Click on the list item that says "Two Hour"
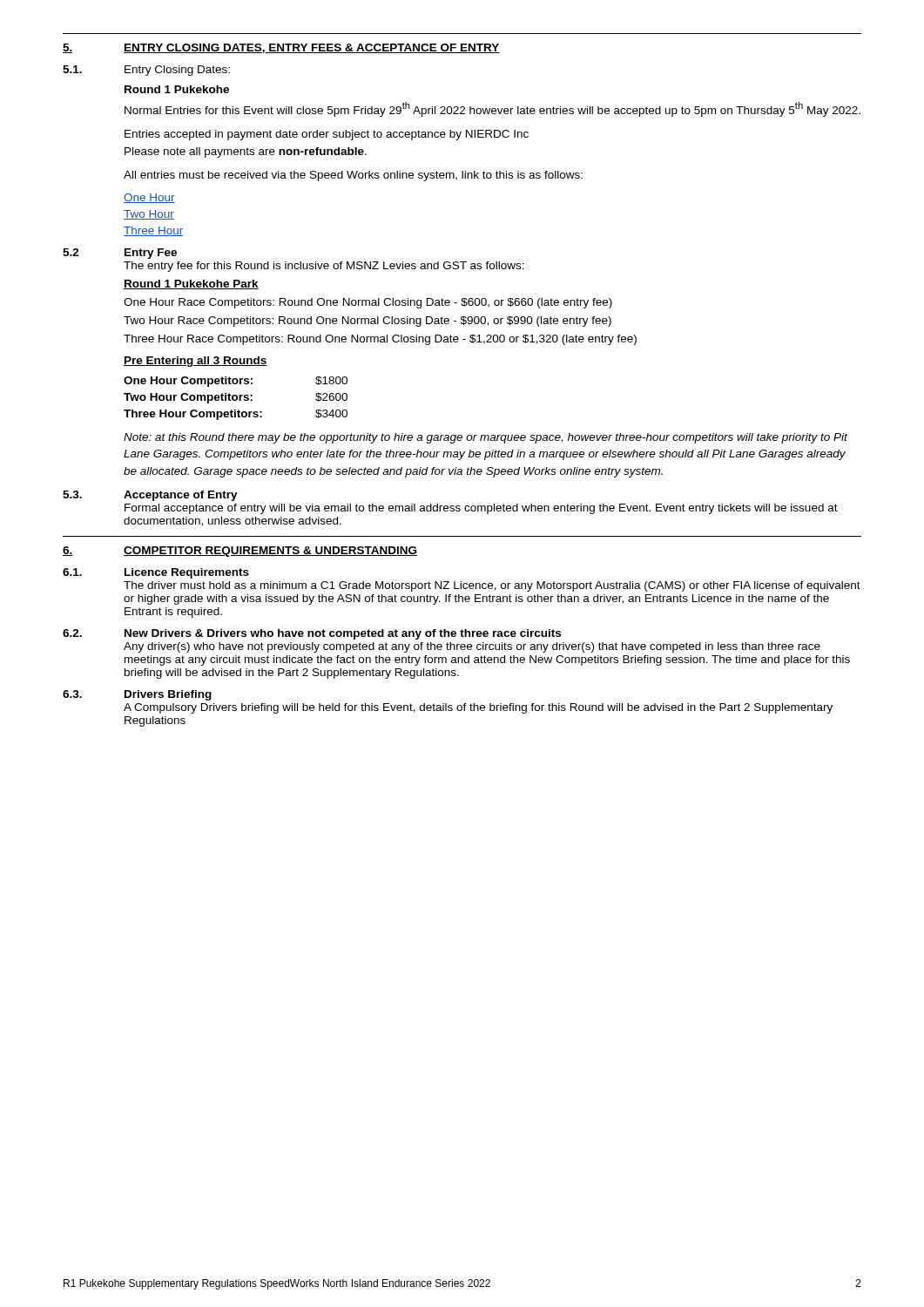This screenshot has height=1307, width=924. click(149, 214)
